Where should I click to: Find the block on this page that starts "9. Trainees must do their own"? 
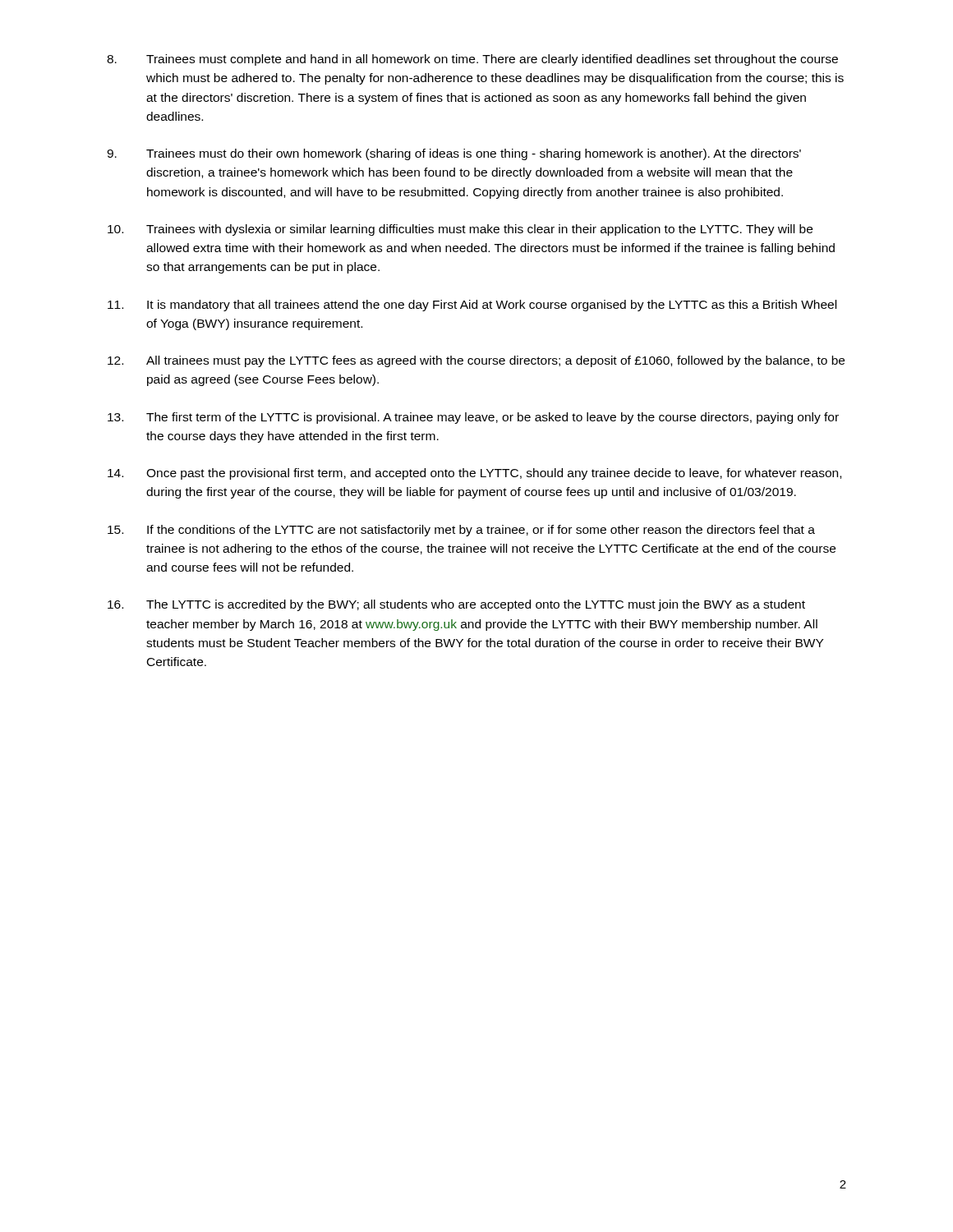coord(476,172)
